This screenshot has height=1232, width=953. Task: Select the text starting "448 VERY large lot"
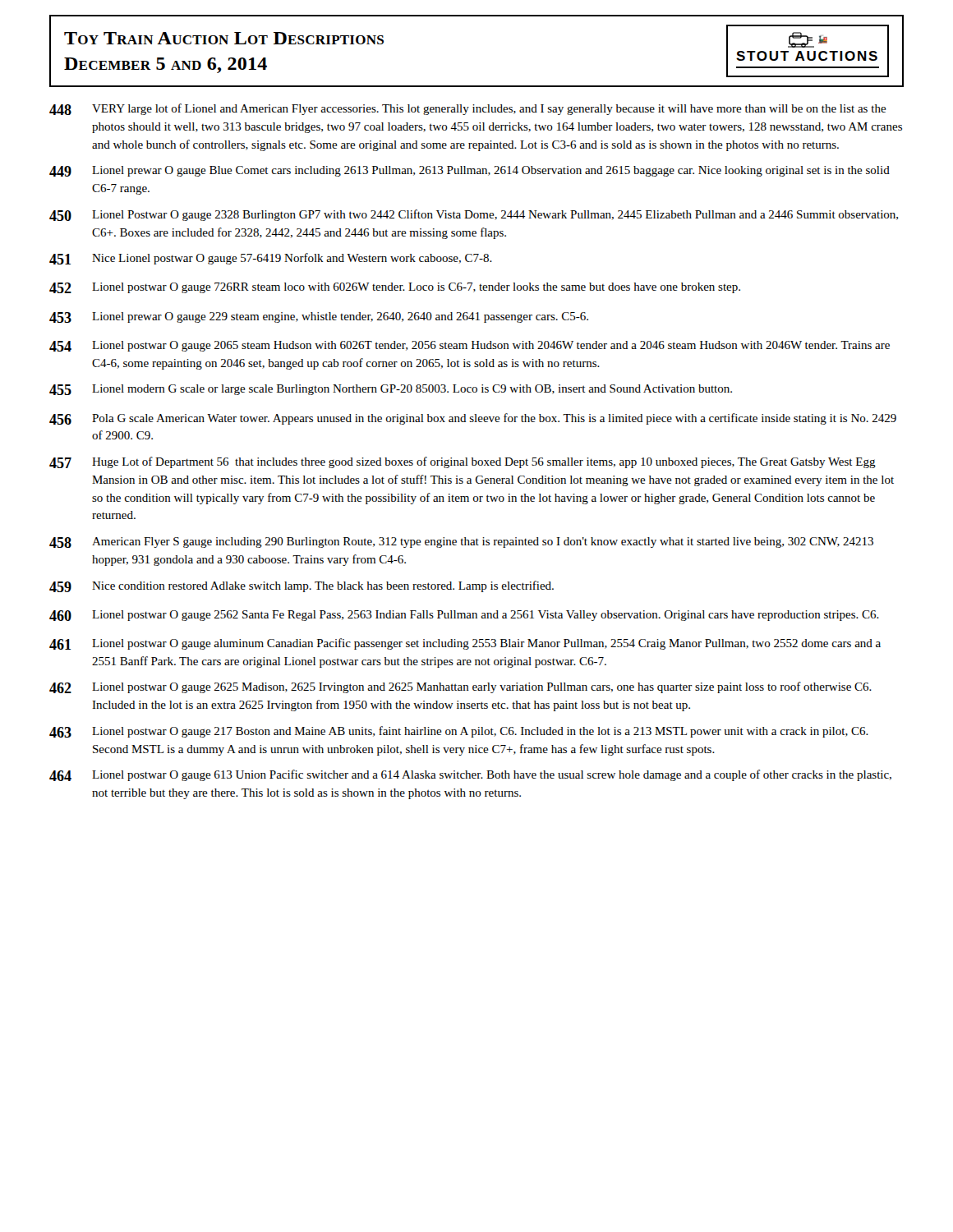click(476, 127)
